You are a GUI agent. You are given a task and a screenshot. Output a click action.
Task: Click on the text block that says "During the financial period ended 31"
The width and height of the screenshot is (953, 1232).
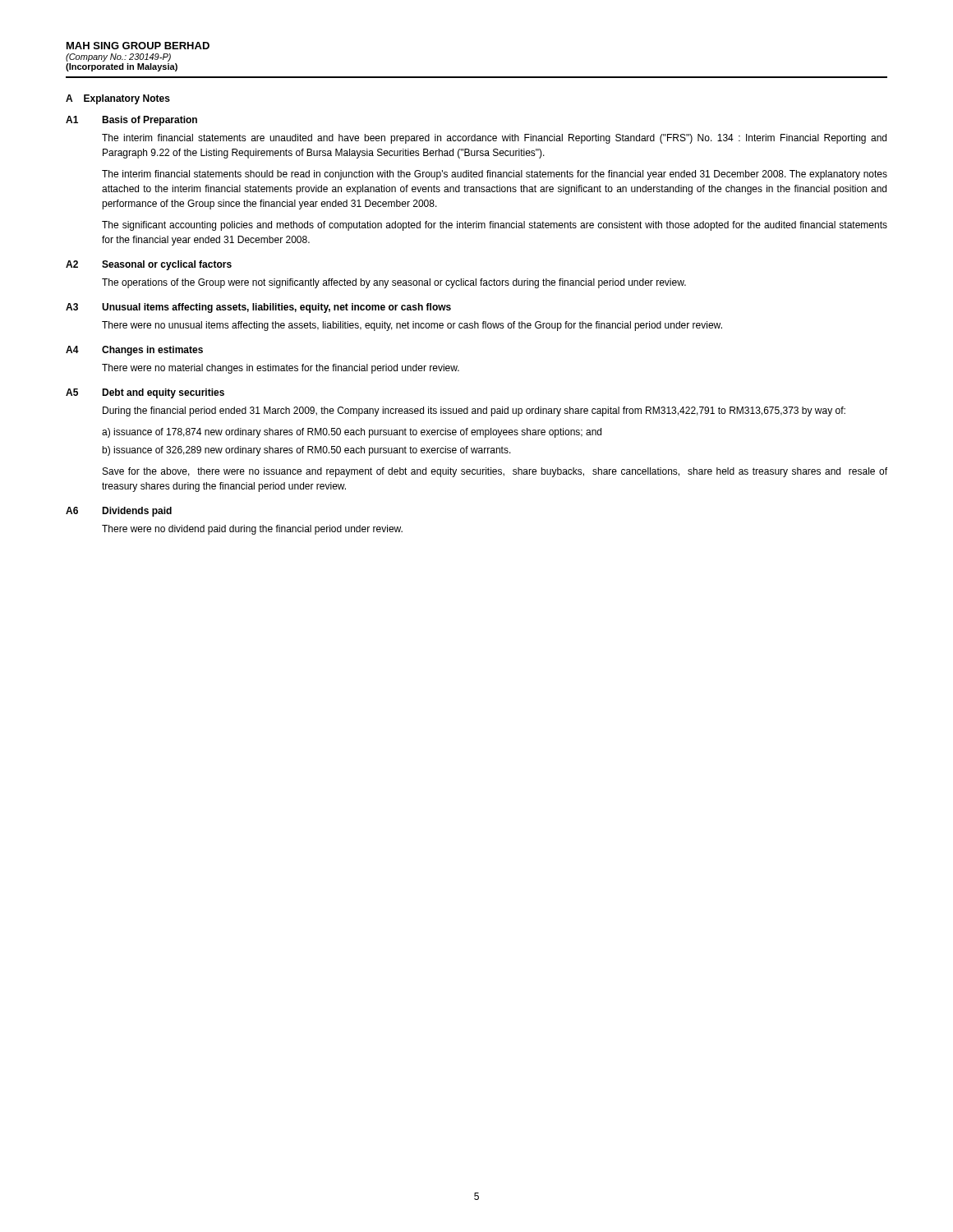point(495,411)
